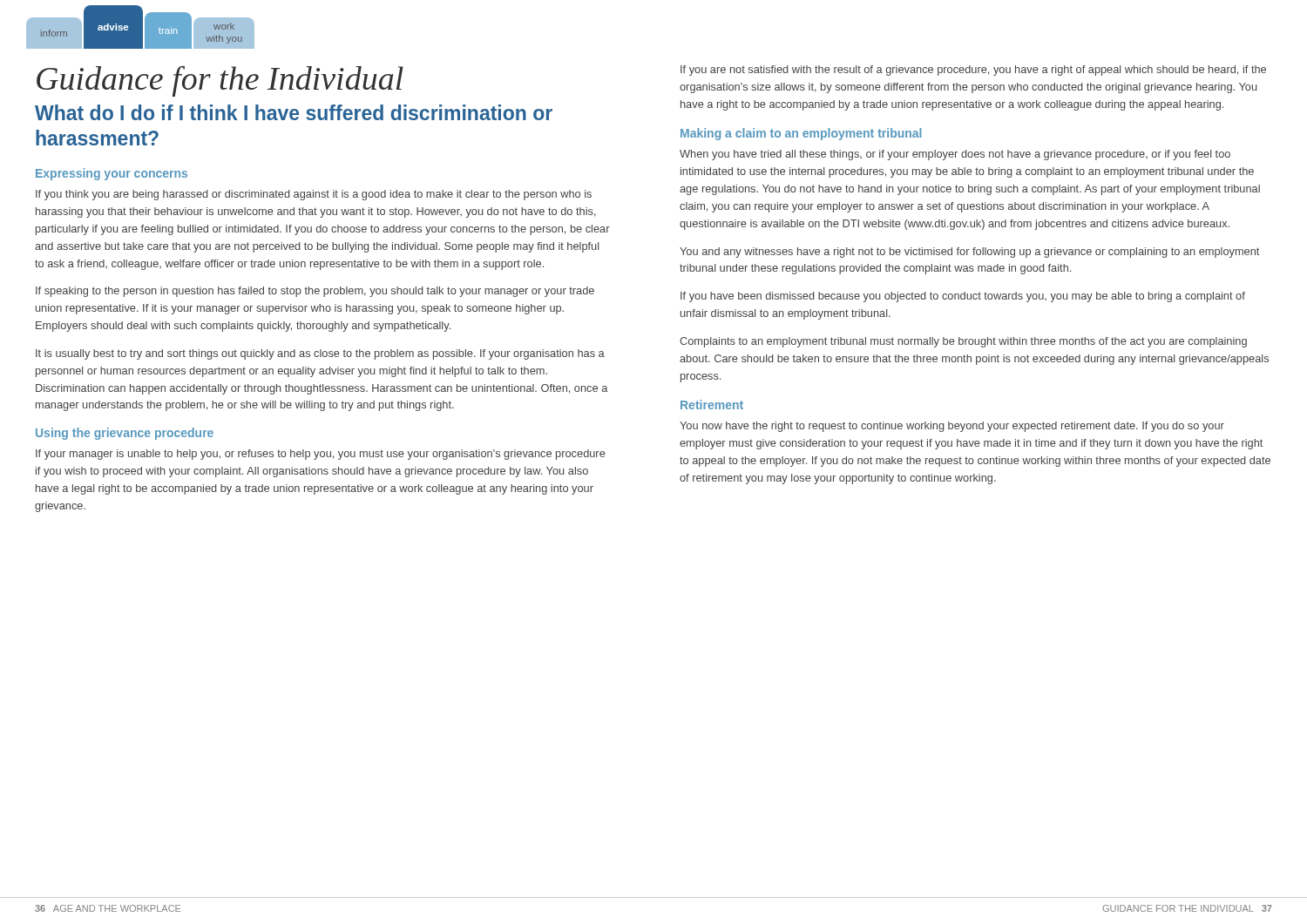Image resolution: width=1307 pixels, height=924 pixels.
Task: Click on the block starting "If you think"
Action: coord(322,229)
